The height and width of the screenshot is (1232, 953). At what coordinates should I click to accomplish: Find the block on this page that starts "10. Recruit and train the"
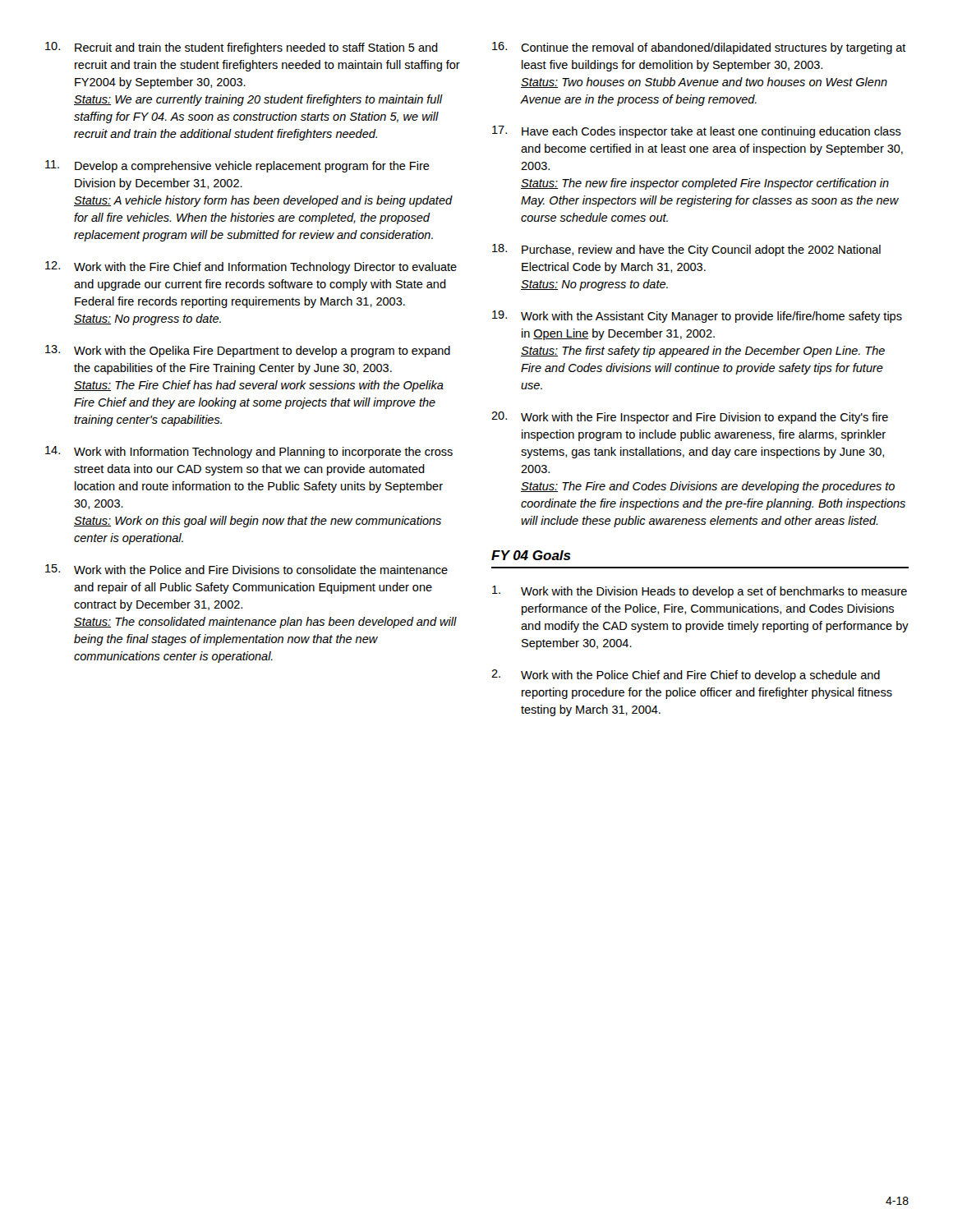pos(253,91)
